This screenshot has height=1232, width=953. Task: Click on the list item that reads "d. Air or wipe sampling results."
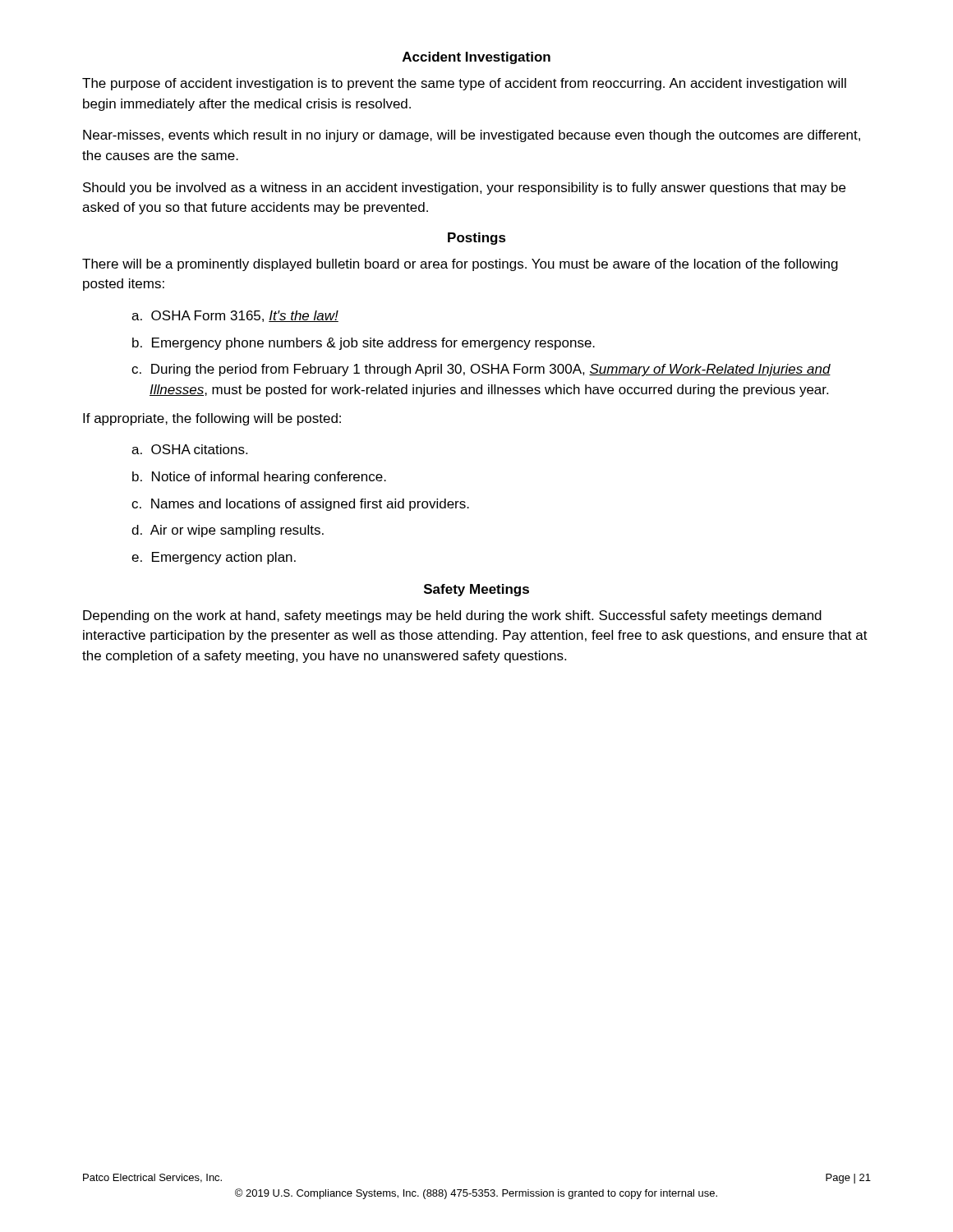click(228, 530)
